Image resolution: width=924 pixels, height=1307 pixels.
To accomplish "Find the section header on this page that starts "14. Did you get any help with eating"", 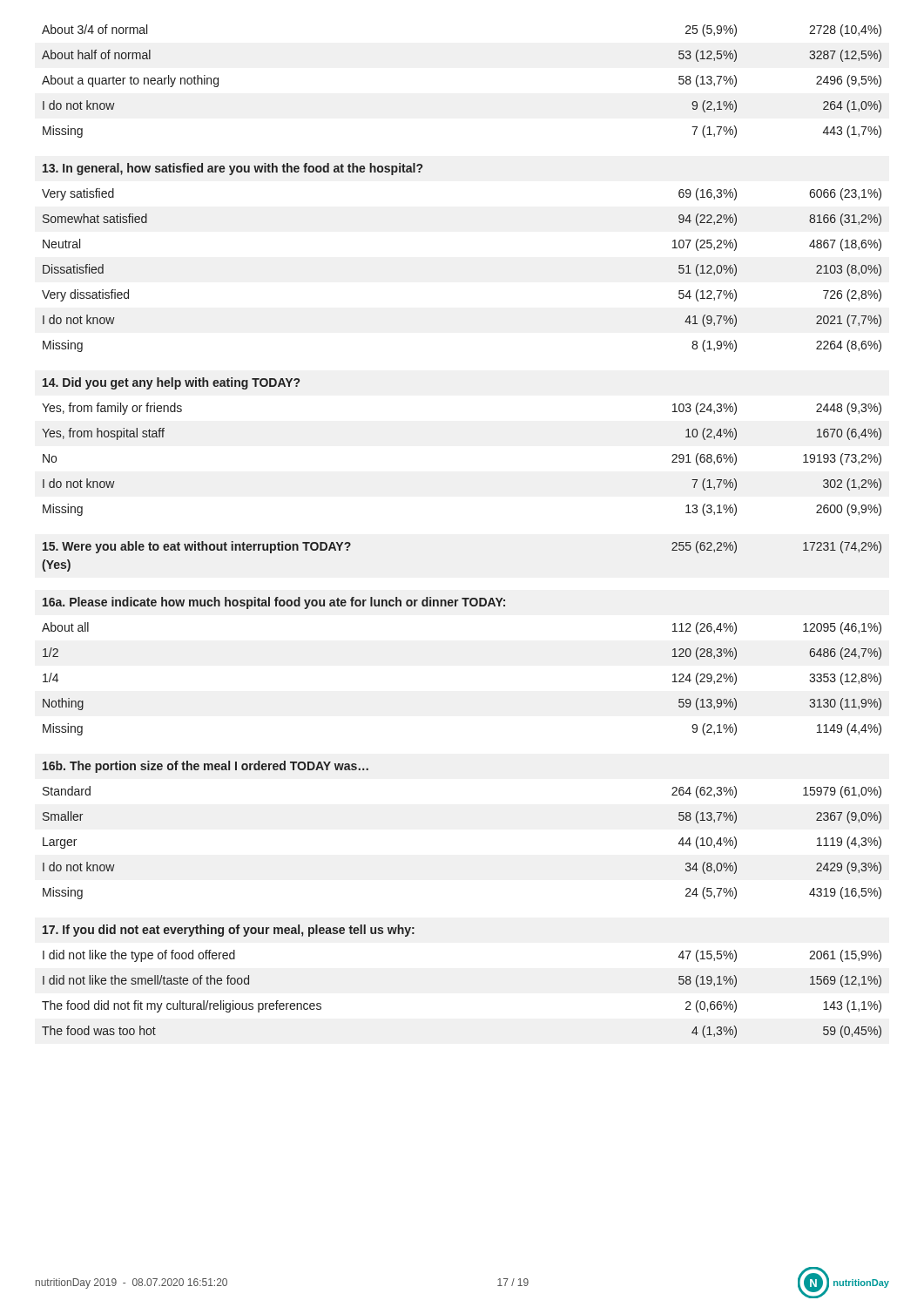I will [x=171, y=383].
